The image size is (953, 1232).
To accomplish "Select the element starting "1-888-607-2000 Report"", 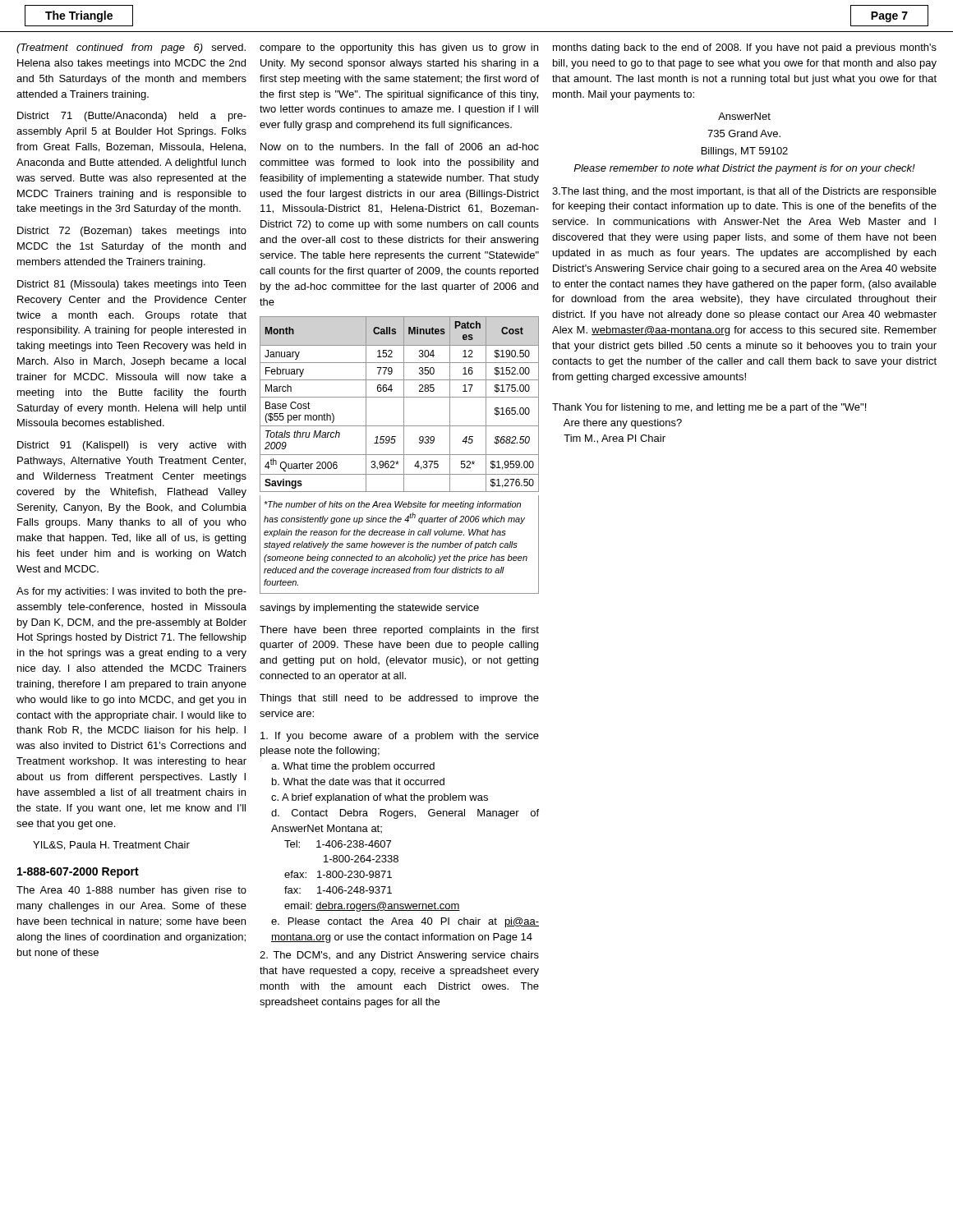I will point(77,872).
